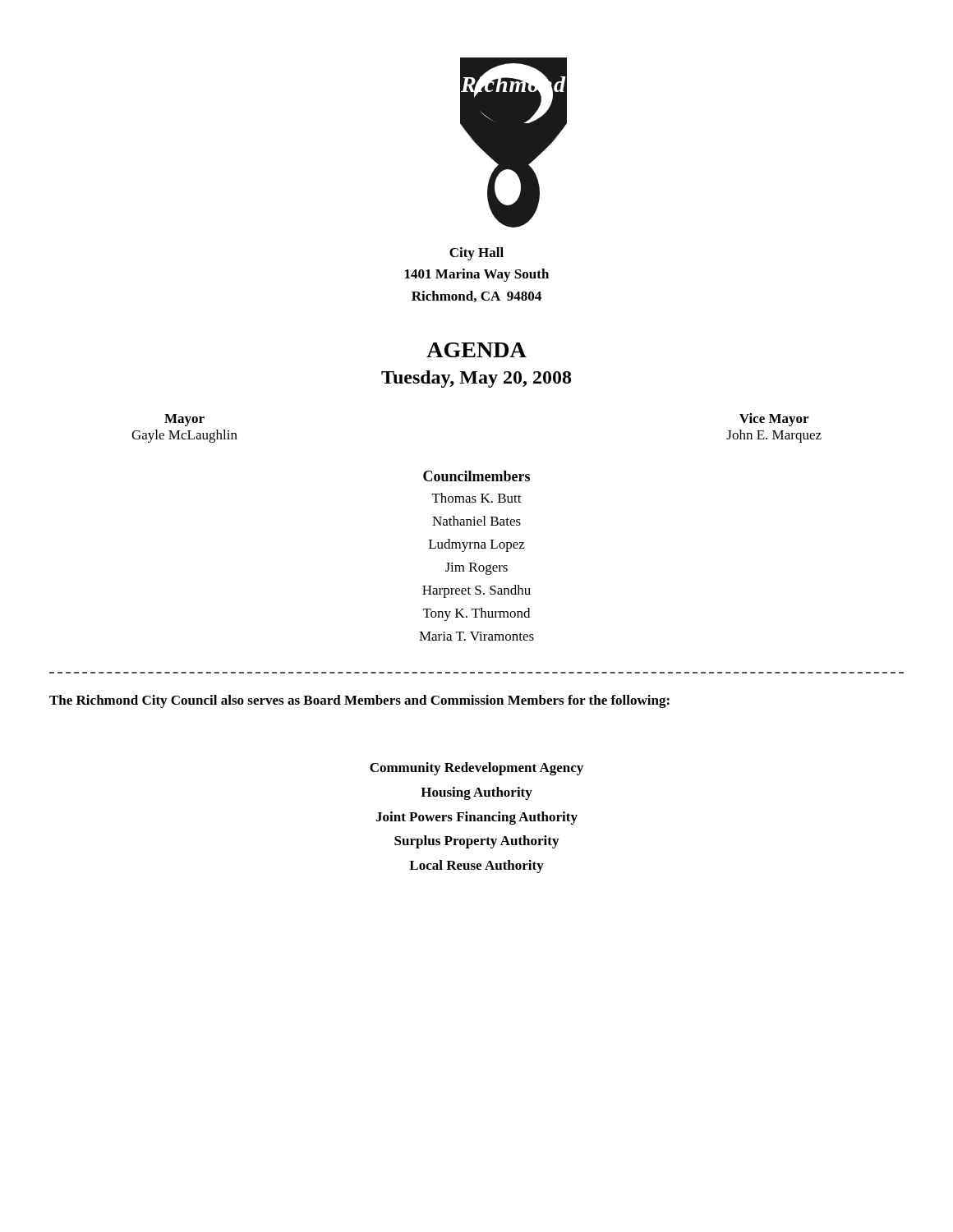Select the section header with the text "Councilmembers Thomas K."
953x1232 pixels.
click(x=476, y=558)
